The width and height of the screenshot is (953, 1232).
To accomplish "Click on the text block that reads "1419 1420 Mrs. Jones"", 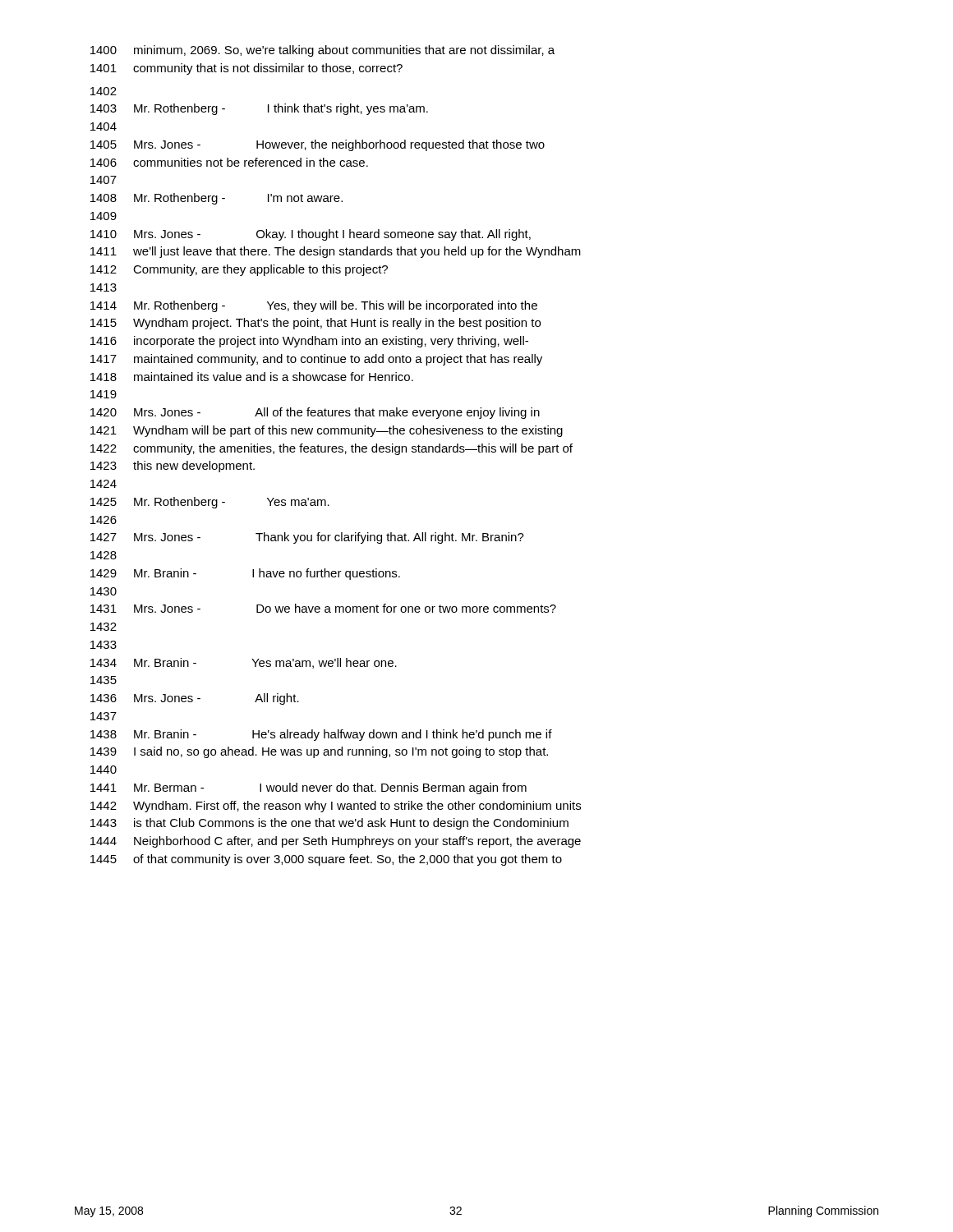I will tap(476, 430).
